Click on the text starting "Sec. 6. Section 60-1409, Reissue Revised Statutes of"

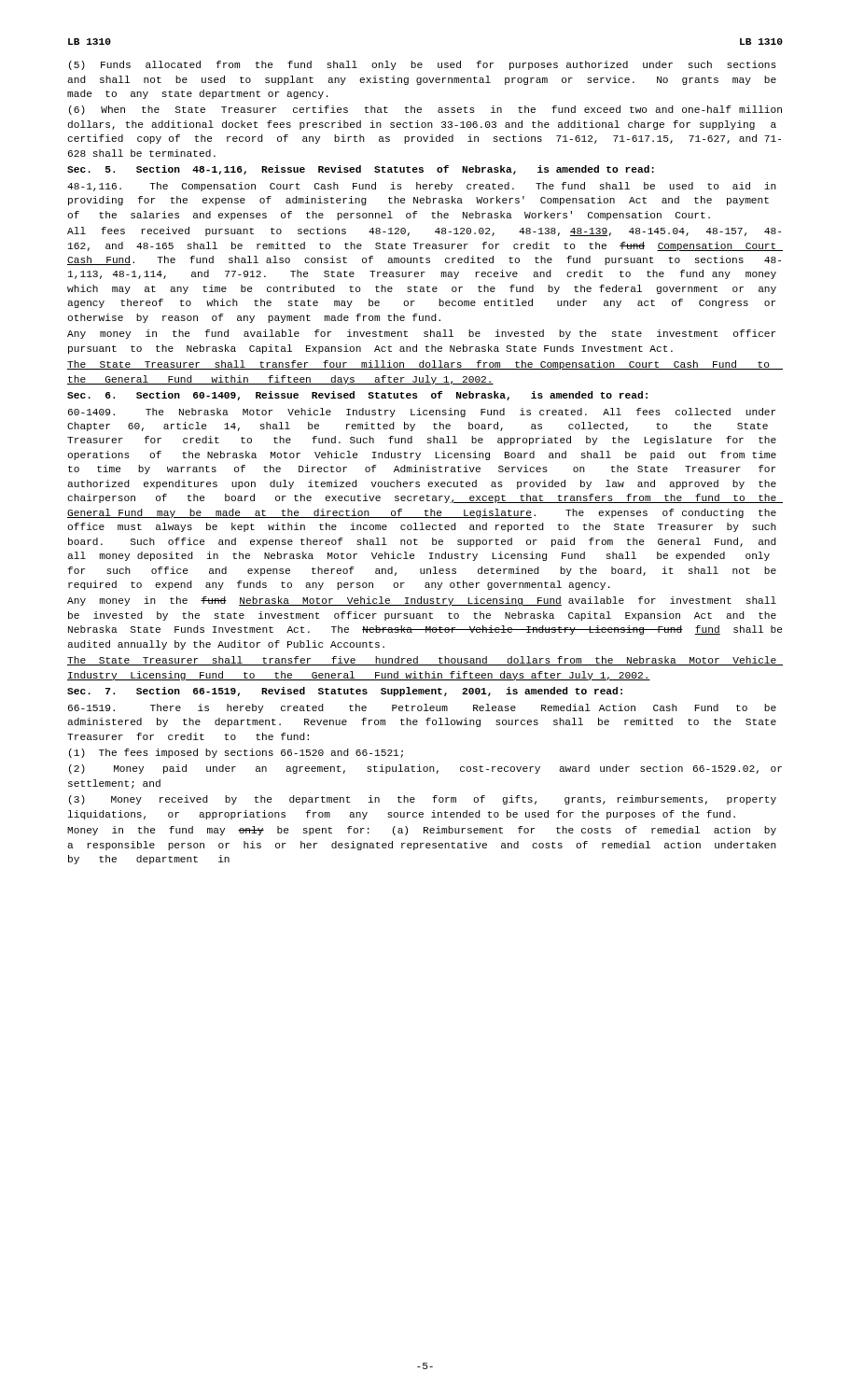tap(425, 397)
